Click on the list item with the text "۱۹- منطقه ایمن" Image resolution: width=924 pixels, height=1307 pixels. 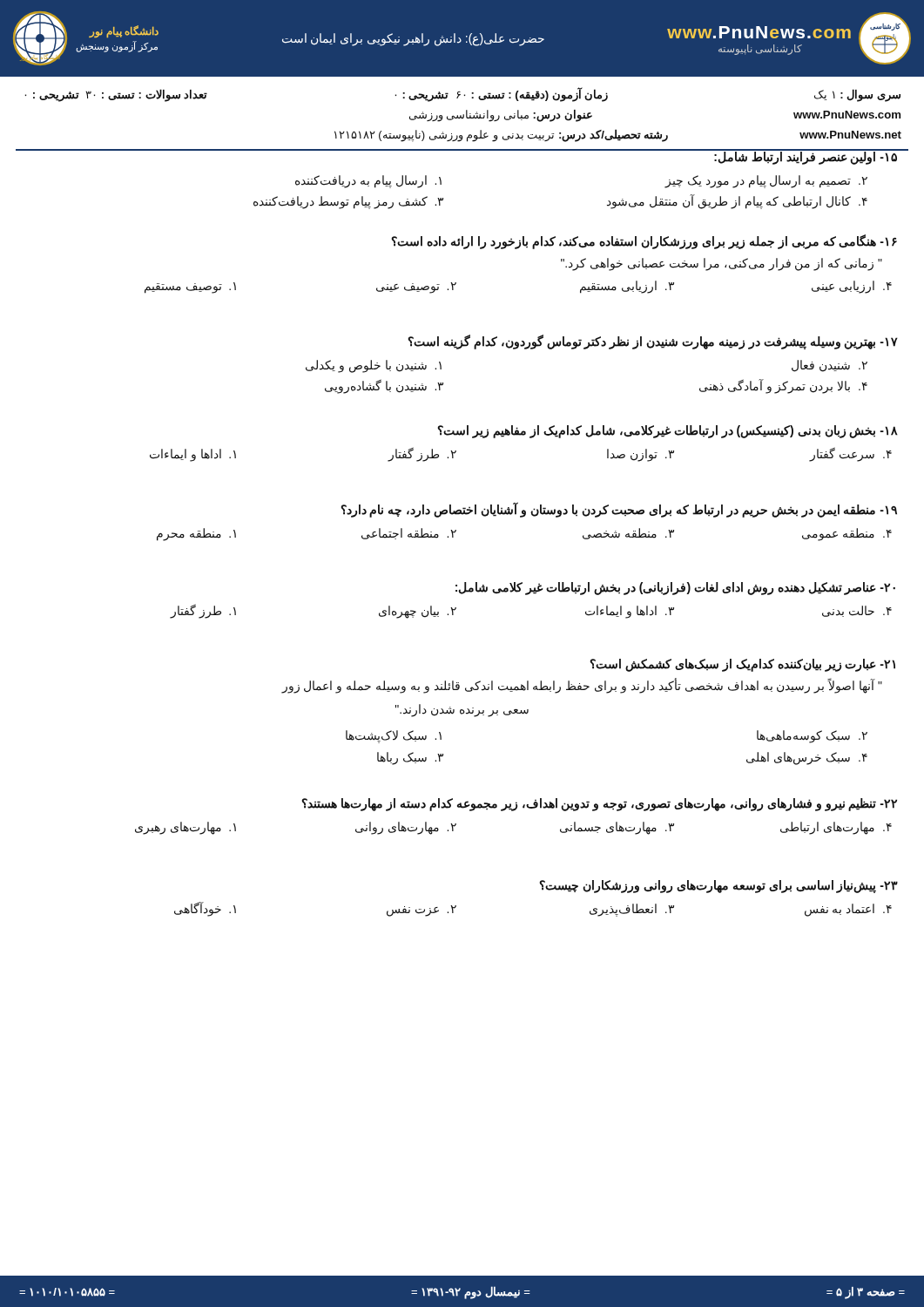pyautogui.click(x=462, y=521)
